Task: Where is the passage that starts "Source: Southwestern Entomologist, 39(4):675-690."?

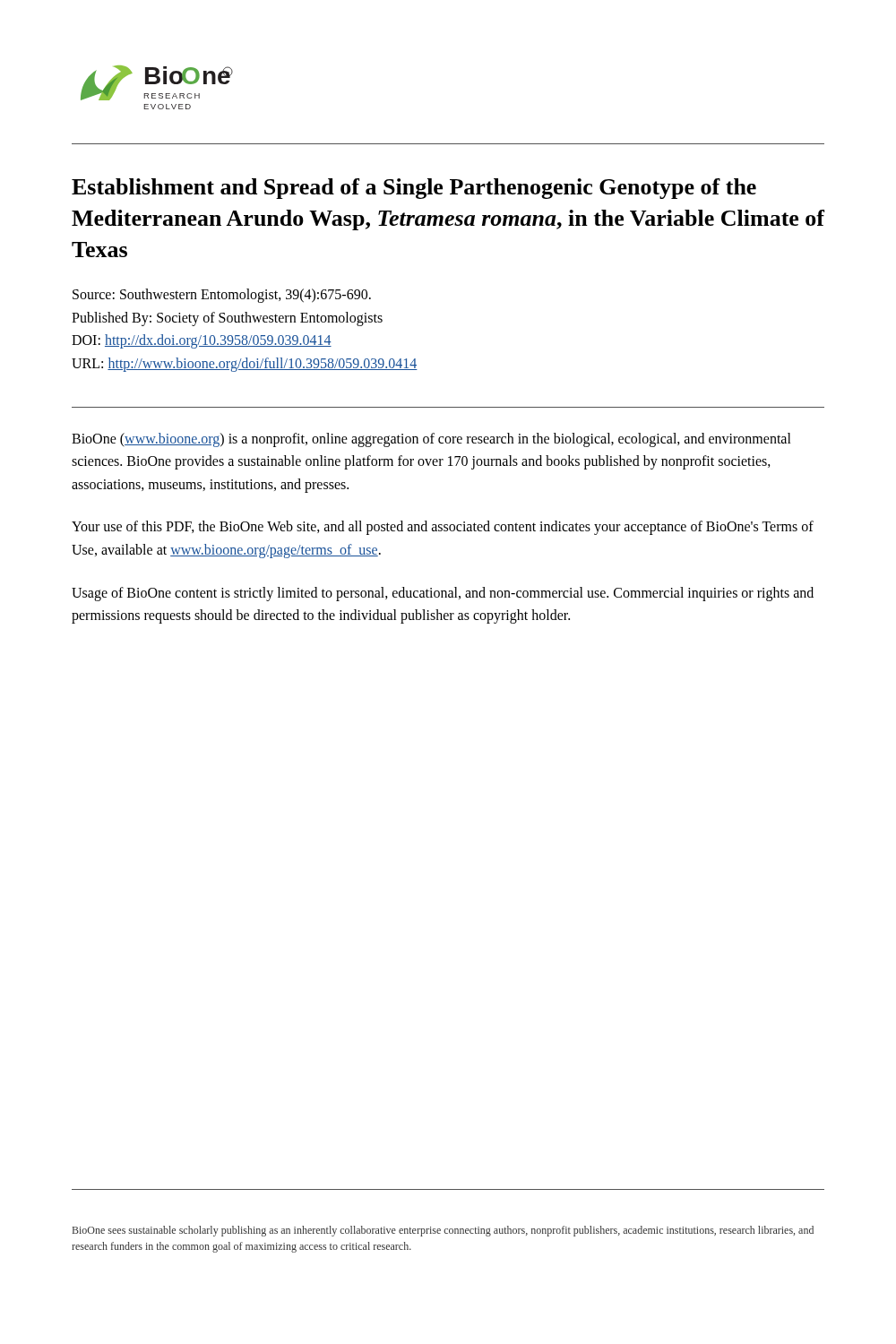Action: click(x=244, y=329)
